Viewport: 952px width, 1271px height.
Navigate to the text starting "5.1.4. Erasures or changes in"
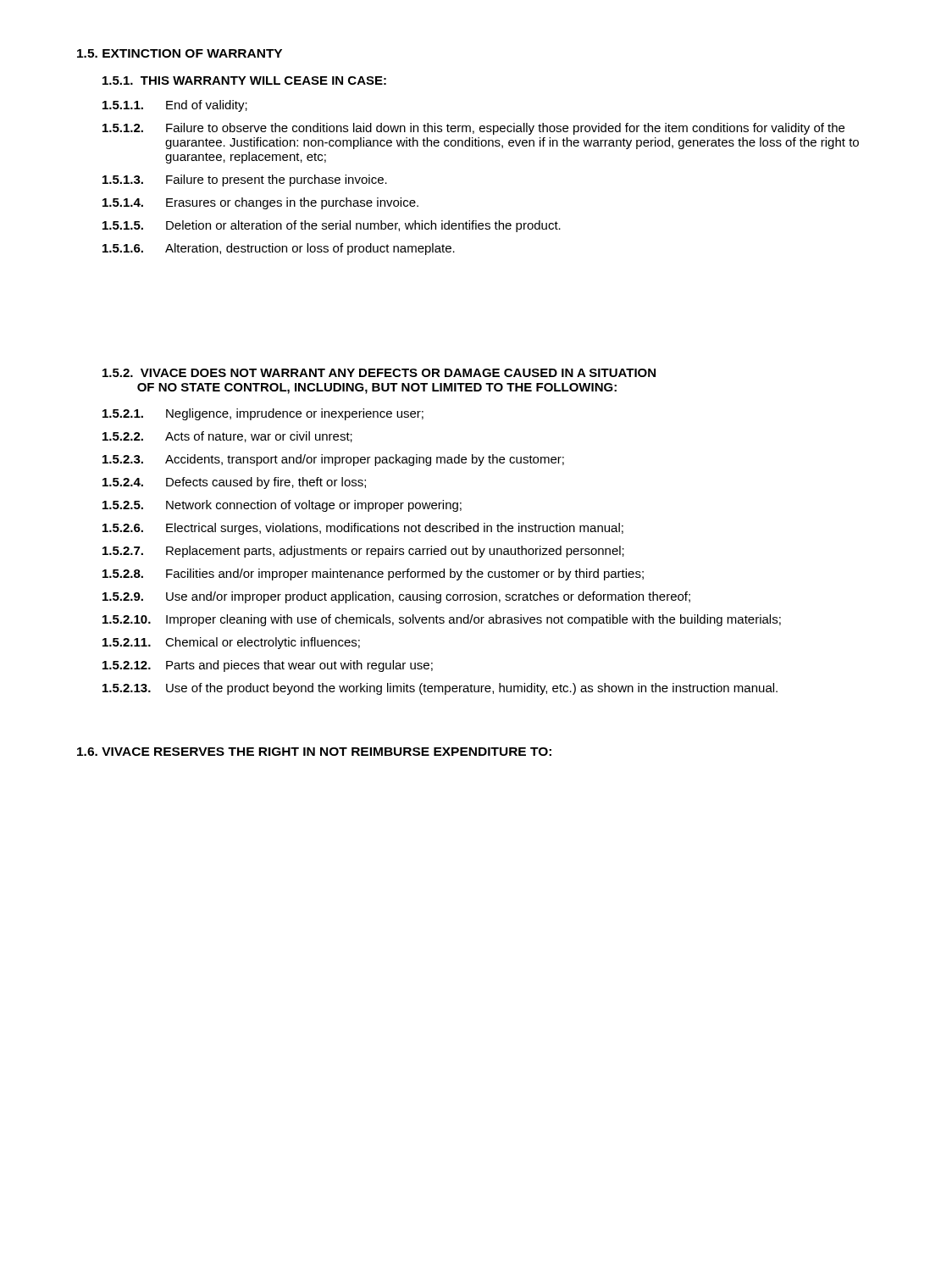[260, 203]
